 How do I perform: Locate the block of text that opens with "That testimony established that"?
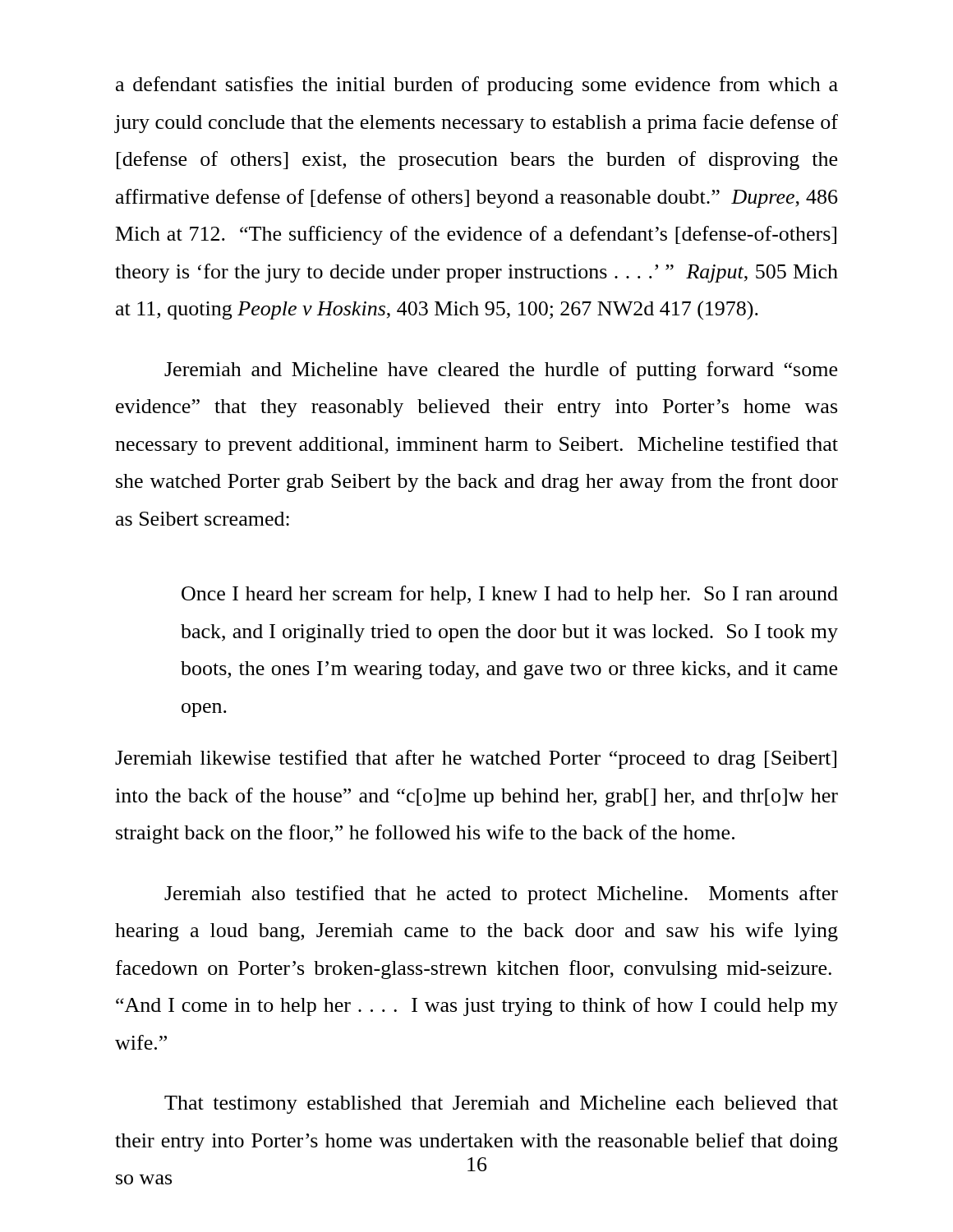[476, 1140]
